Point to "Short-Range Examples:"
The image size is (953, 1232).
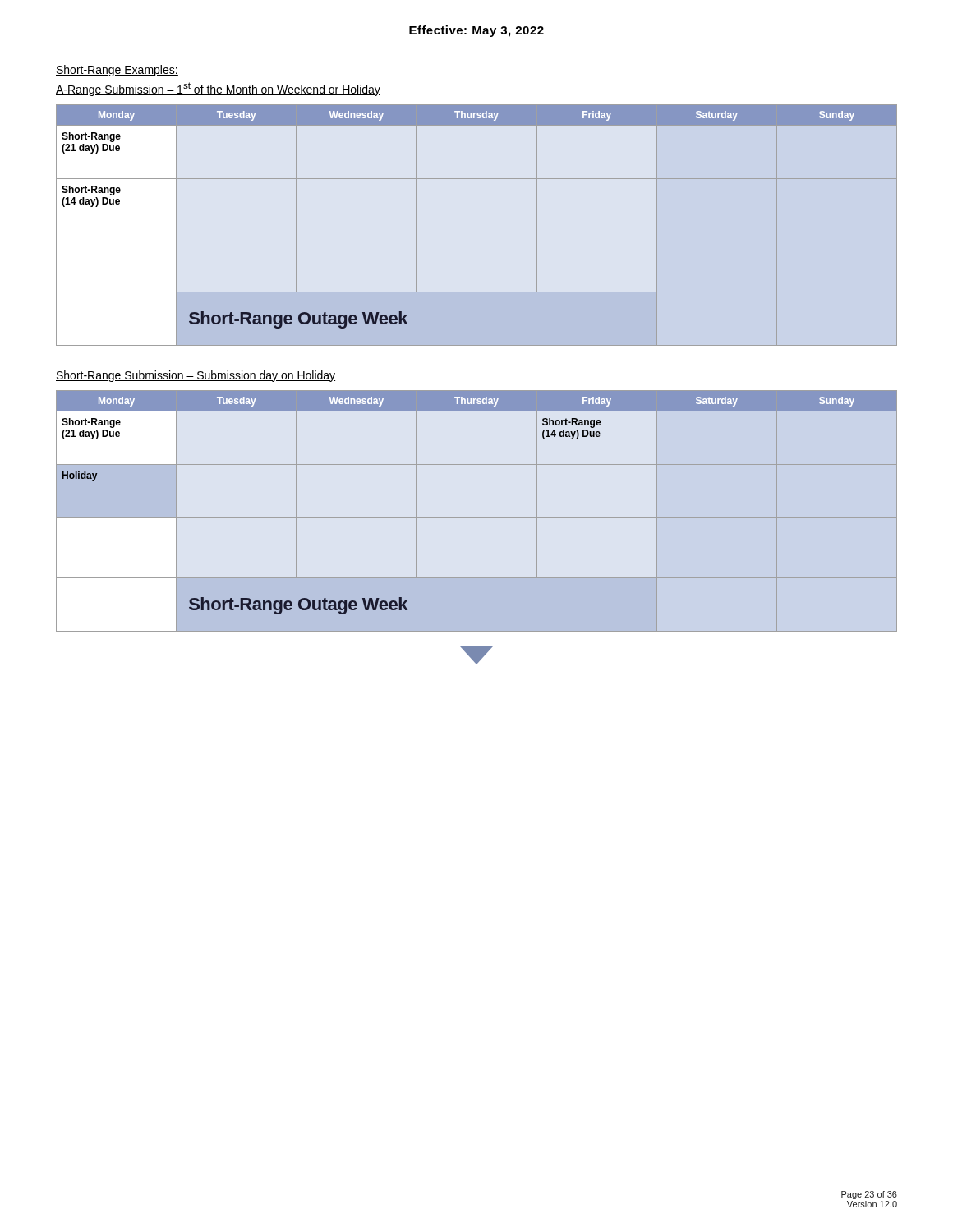tap(117, 70)
